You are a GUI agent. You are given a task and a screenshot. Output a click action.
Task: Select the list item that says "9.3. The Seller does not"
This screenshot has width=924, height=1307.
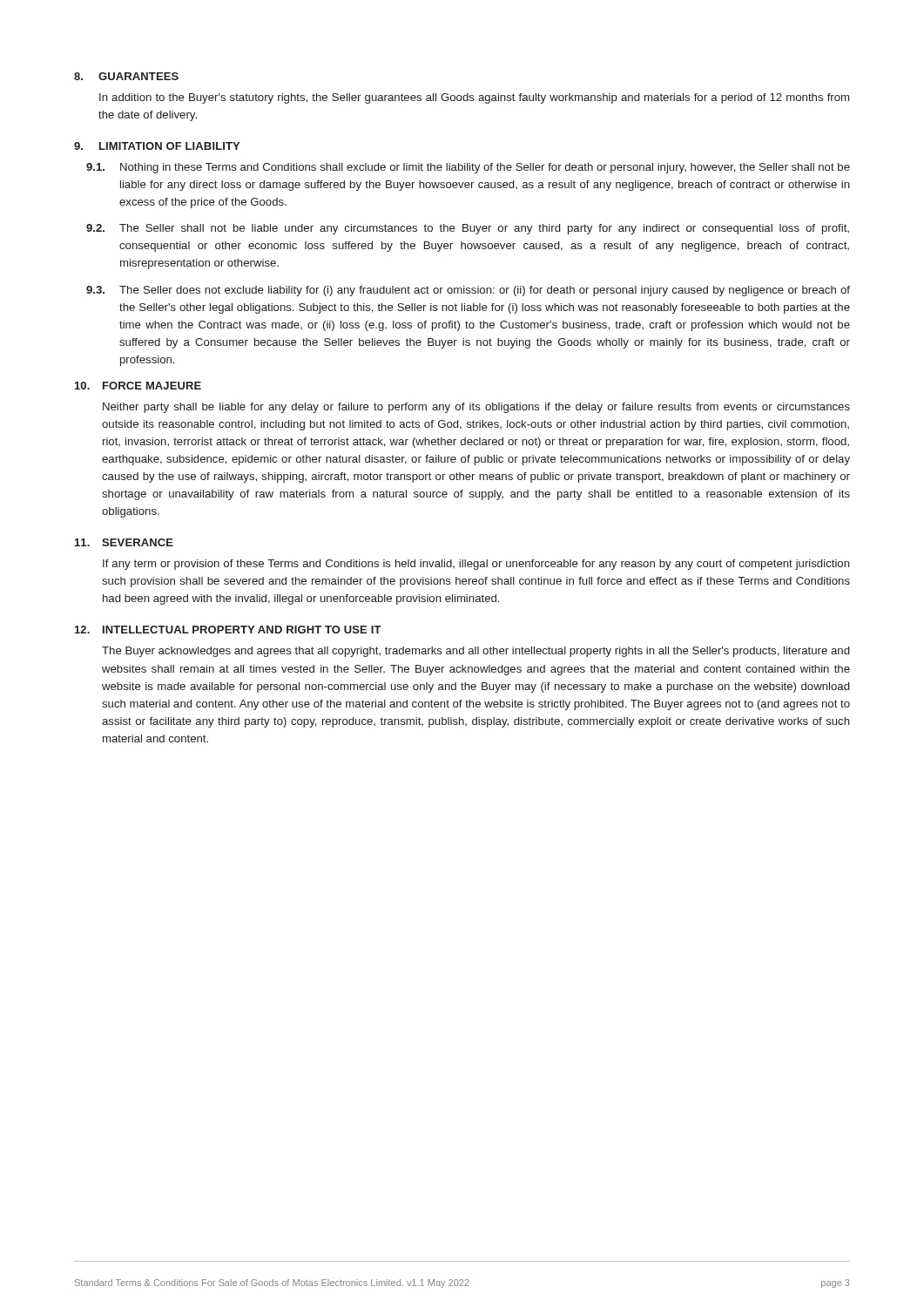tap(462, 325)
